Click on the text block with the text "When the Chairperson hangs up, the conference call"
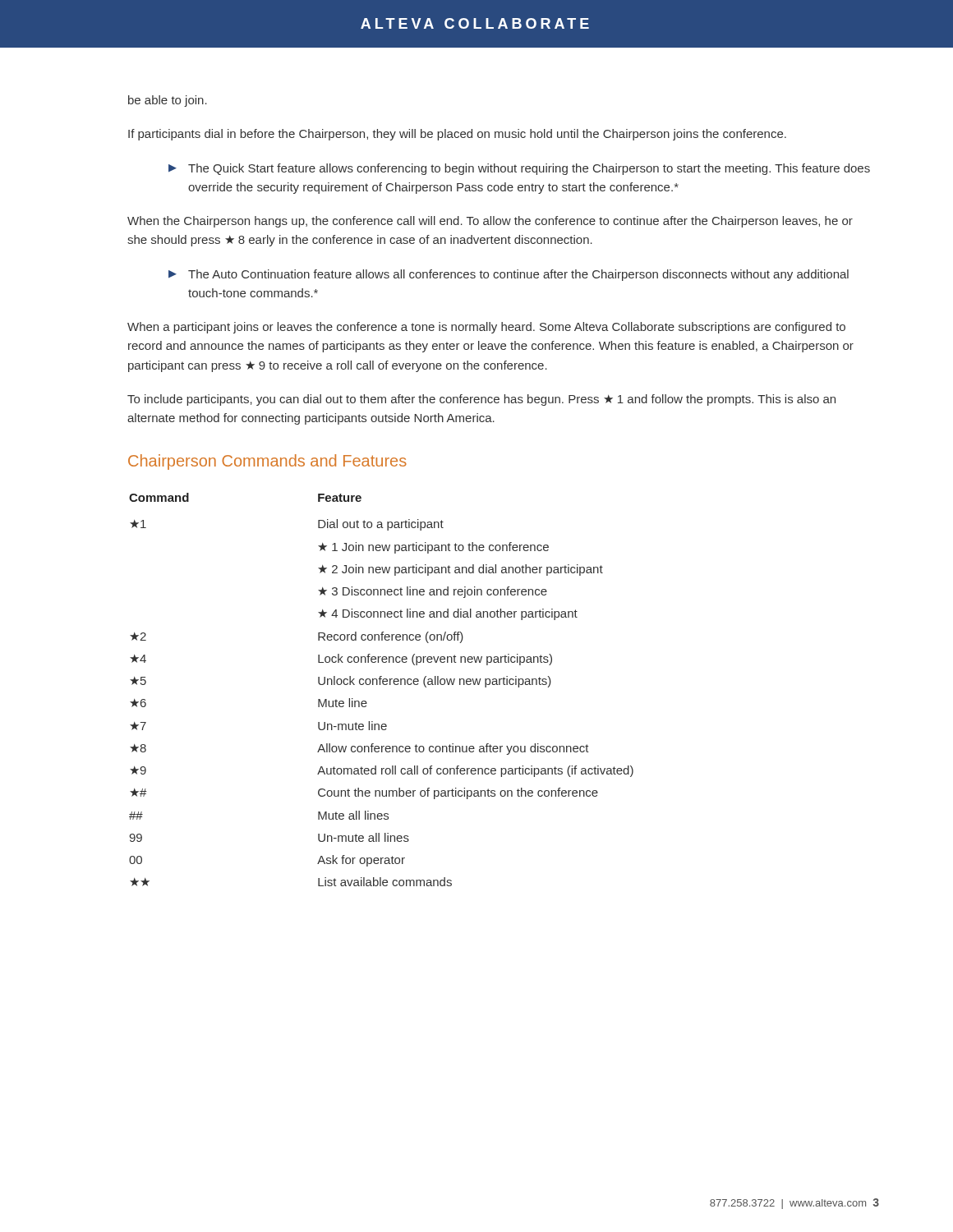 click(490, 230)
